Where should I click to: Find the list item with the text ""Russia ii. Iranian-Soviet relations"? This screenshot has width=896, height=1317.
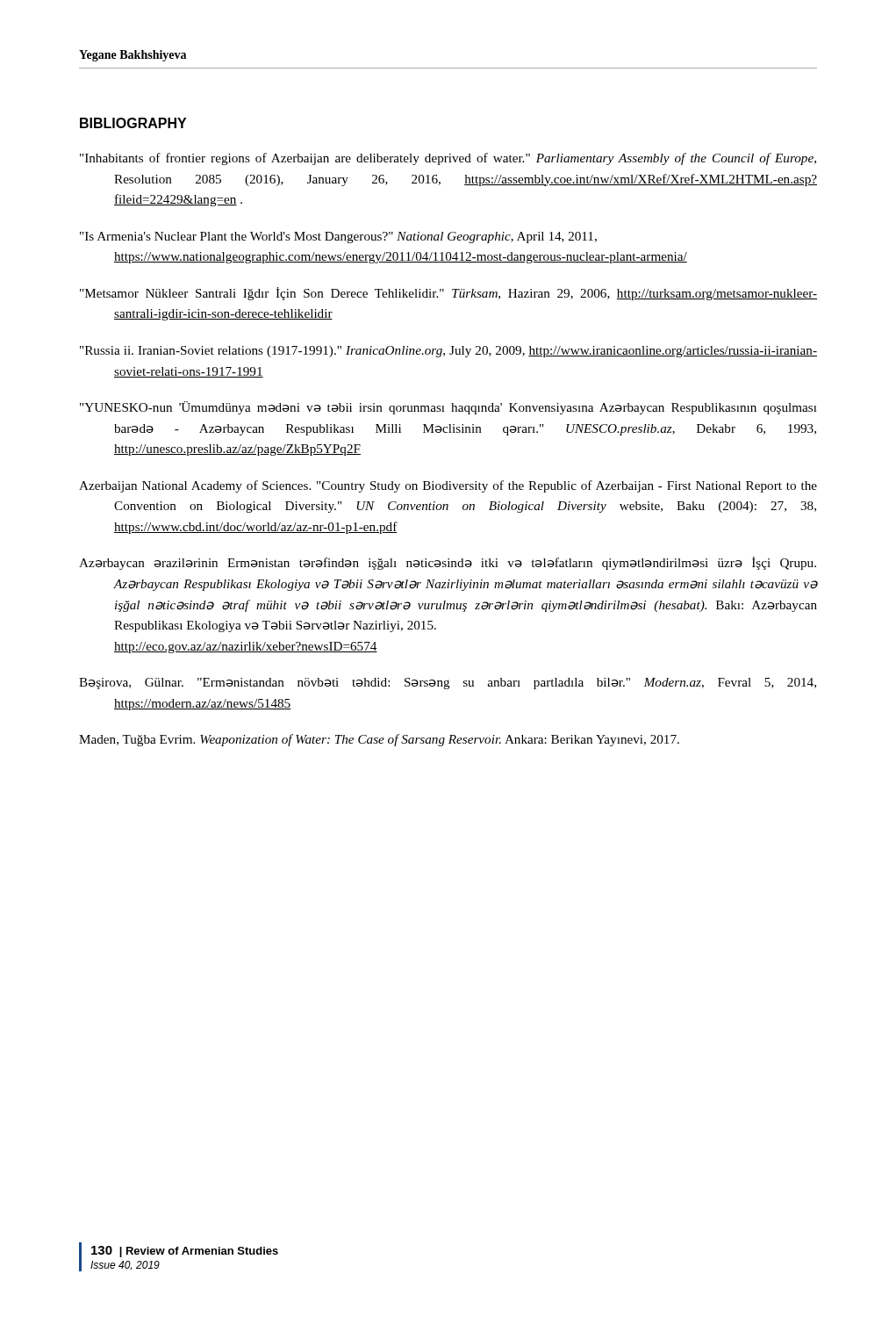pyautogui.click(x=448, y=360)
